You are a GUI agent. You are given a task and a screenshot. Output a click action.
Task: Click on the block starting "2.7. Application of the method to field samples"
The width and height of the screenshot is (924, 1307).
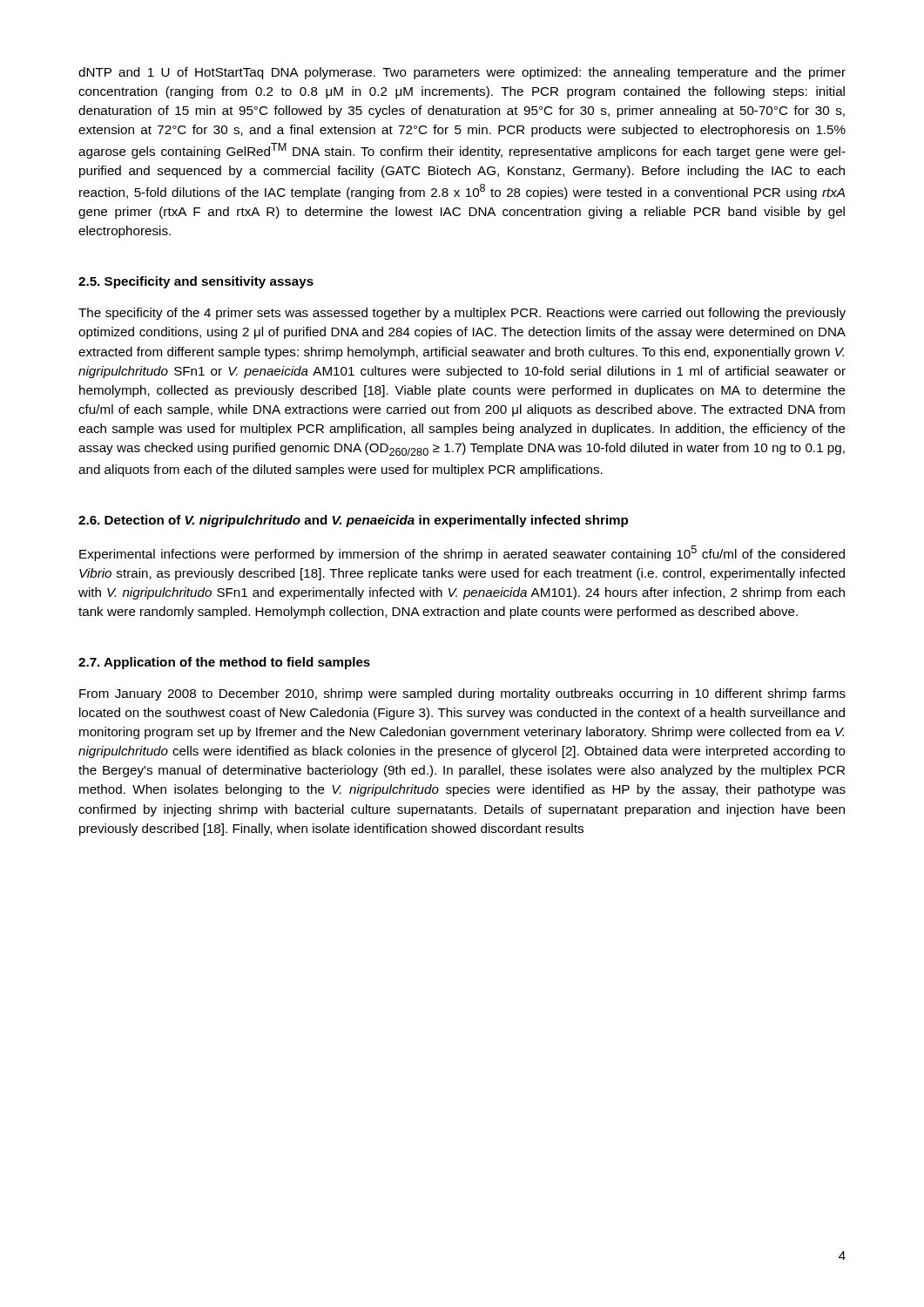pyautogui.click(x=224, y=662)
